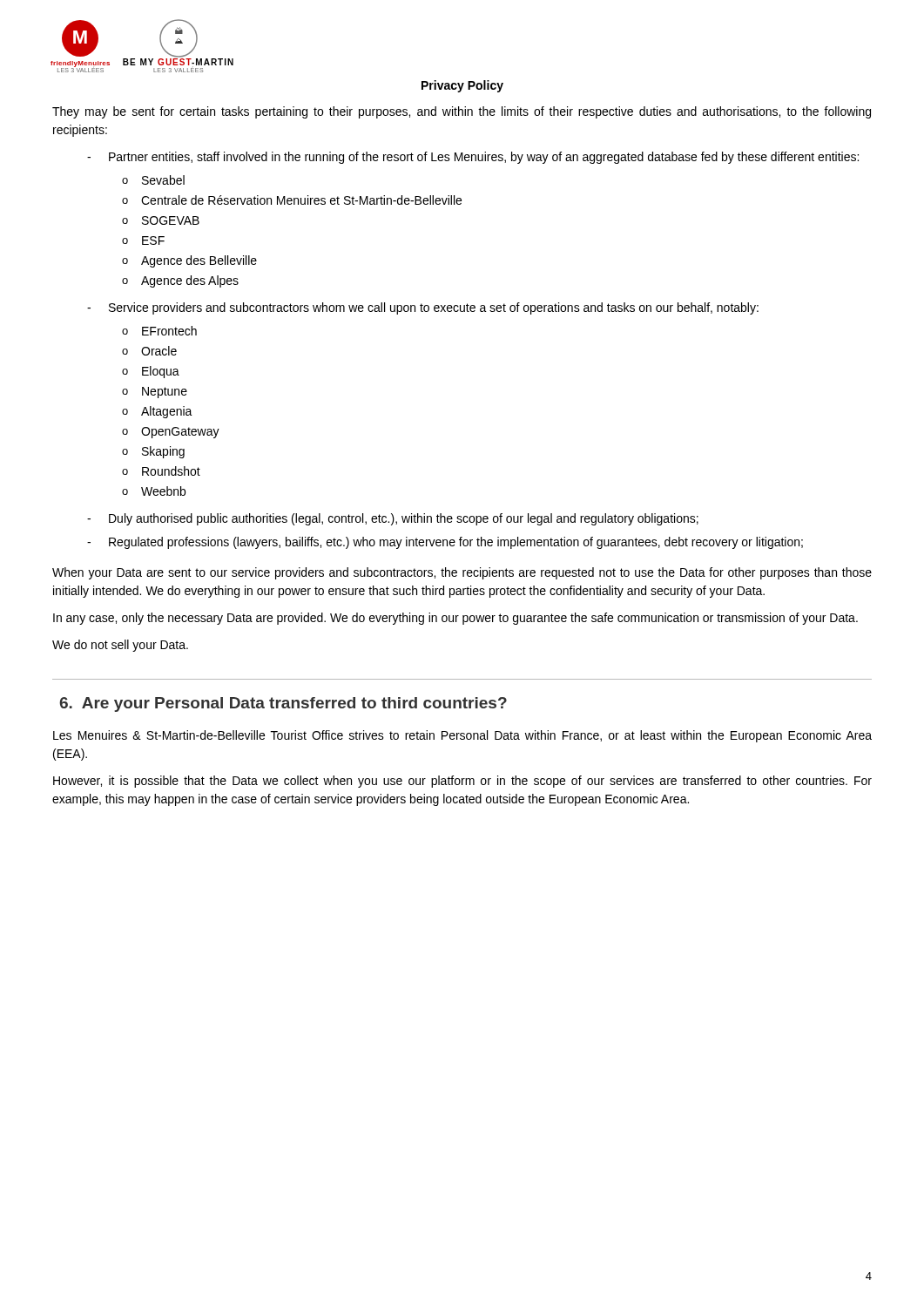The width and height of the screenshot is (924, 1307).
Task: Click on the passage starting "oCentrale de Réservation"
Action: pyautogui.click(x=292, y=201)
